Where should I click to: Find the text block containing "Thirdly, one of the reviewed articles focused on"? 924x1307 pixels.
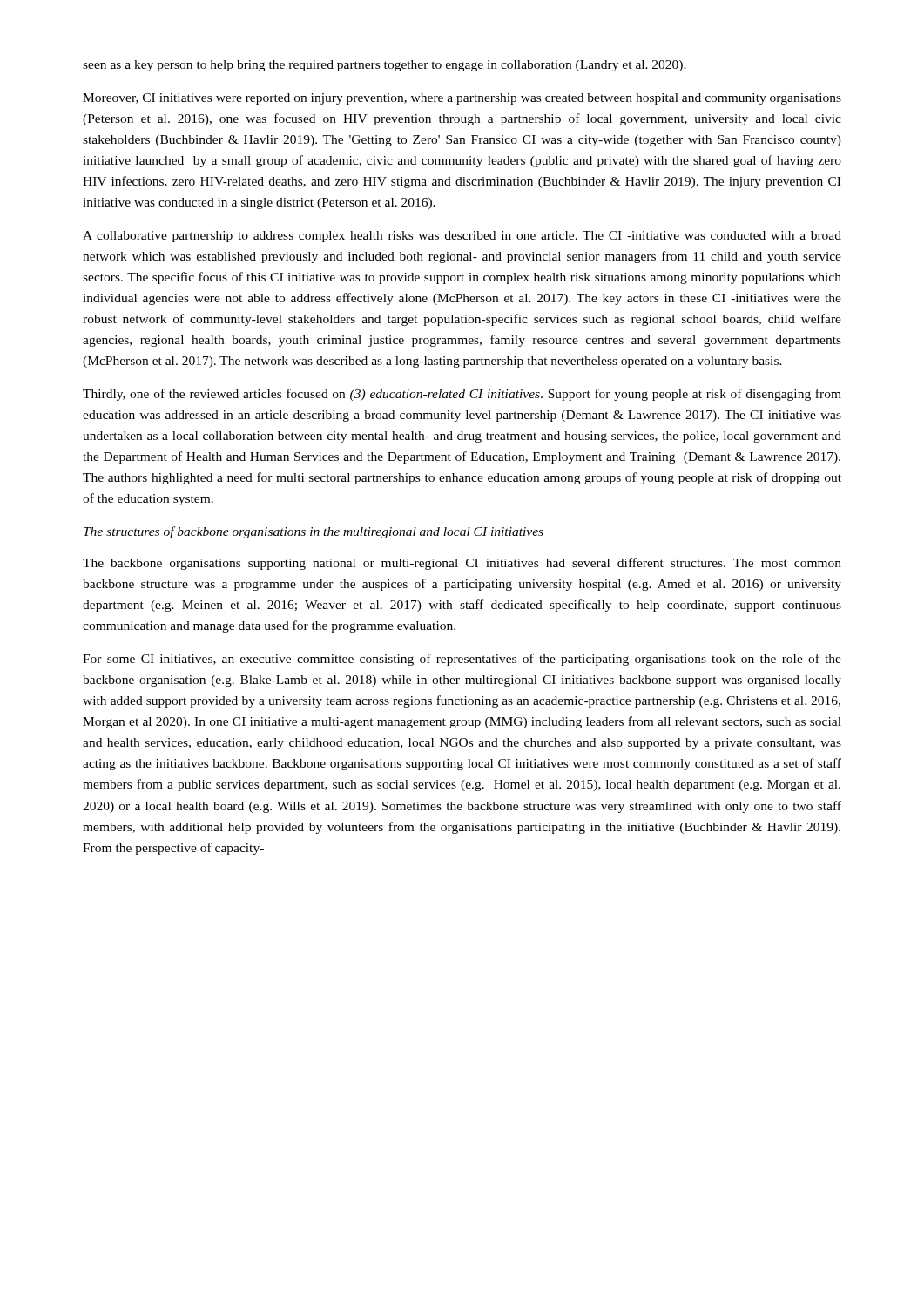pyautogui.click(x=462, y=446)
